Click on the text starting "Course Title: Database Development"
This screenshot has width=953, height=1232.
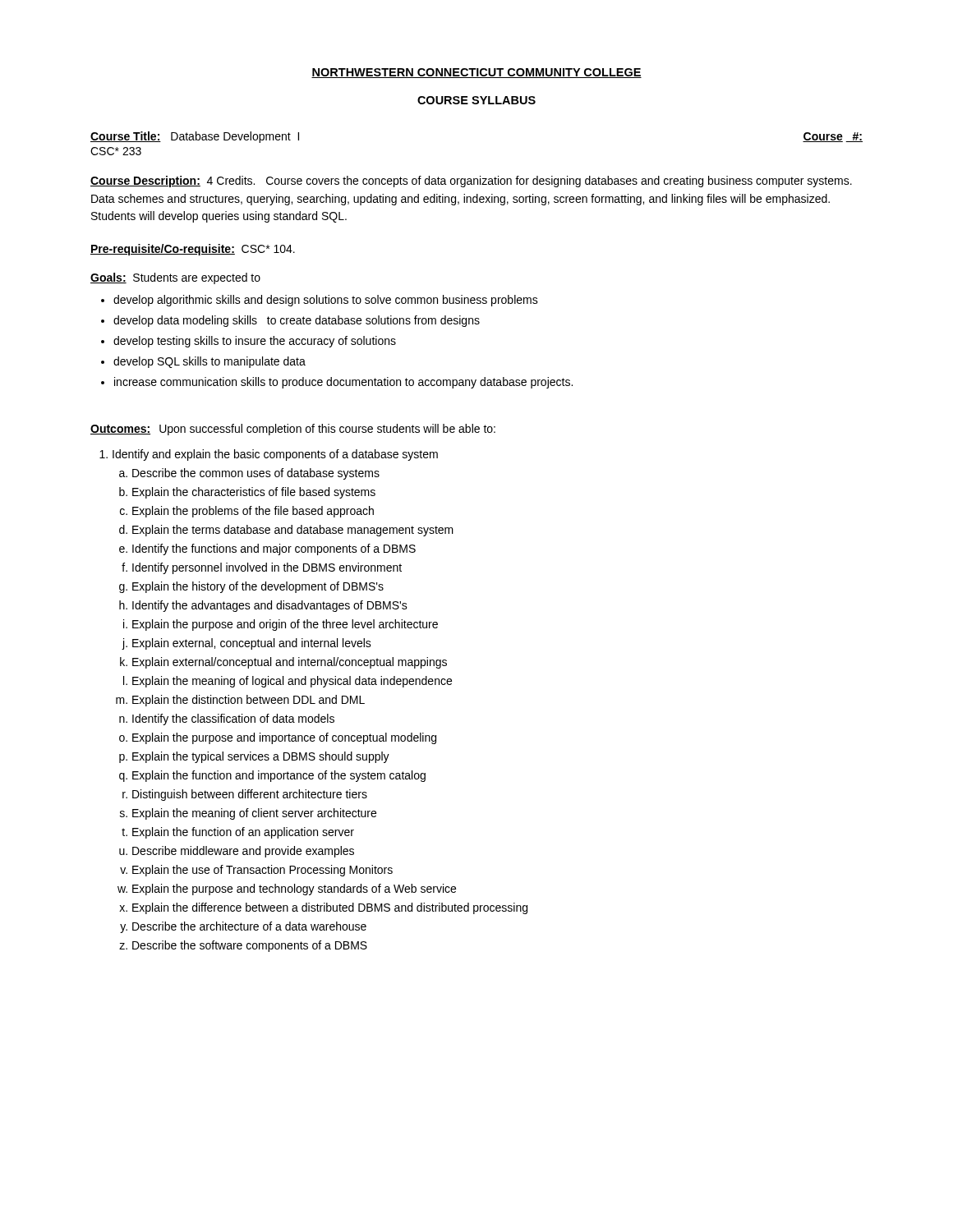coord(197,137)
